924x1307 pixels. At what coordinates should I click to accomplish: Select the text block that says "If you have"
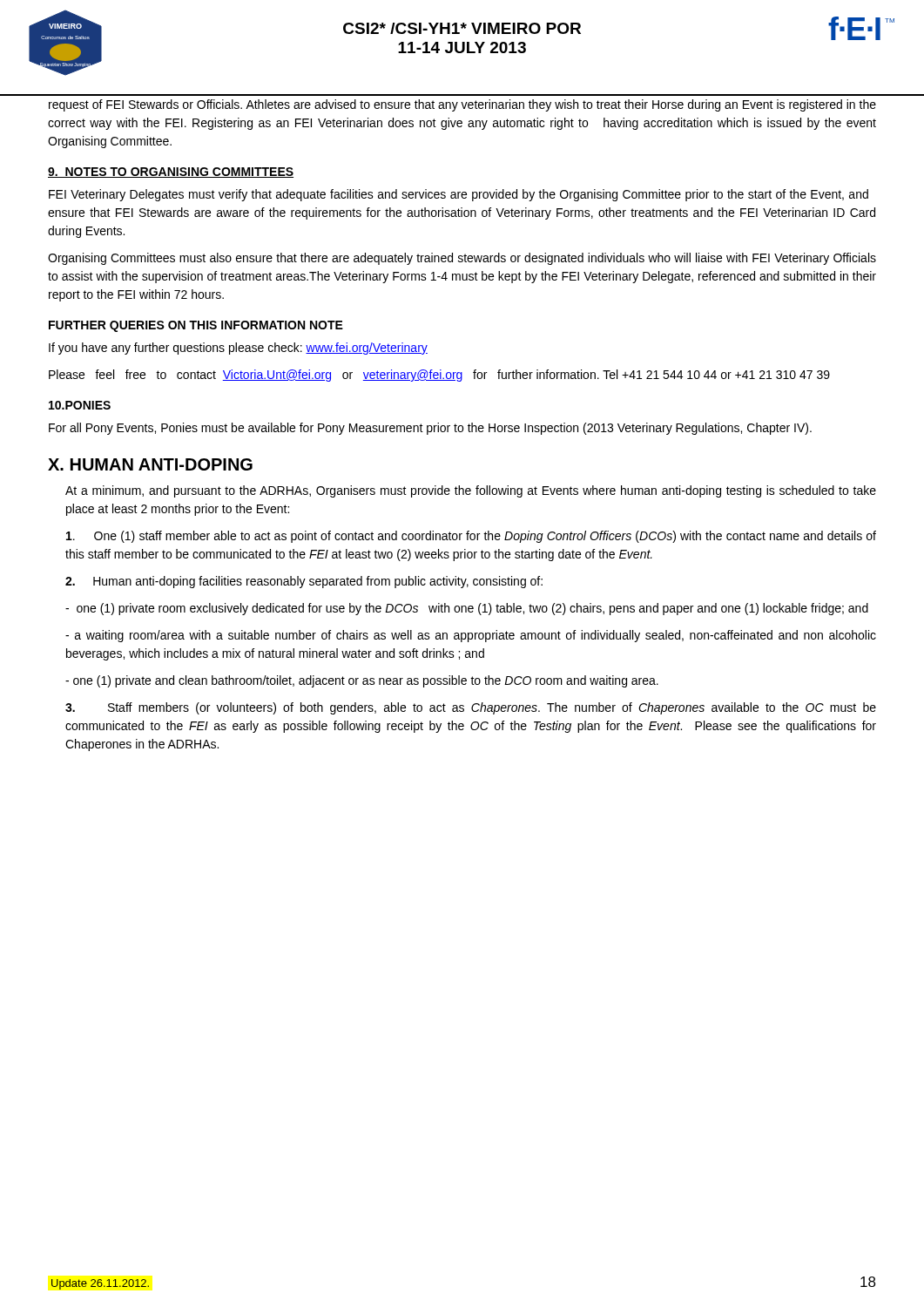[x=238, y=348]
